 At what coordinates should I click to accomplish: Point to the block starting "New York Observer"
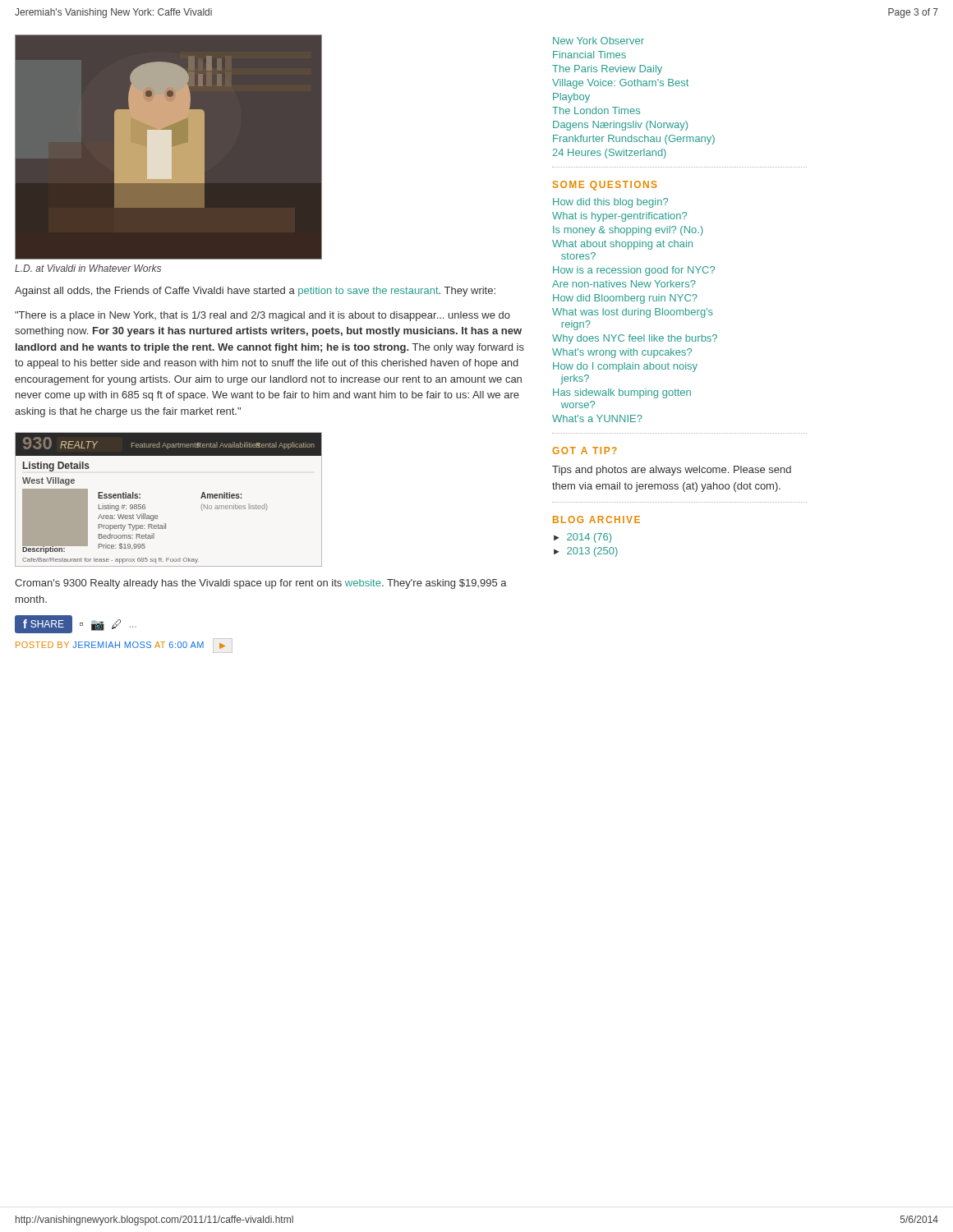[679, 97]
